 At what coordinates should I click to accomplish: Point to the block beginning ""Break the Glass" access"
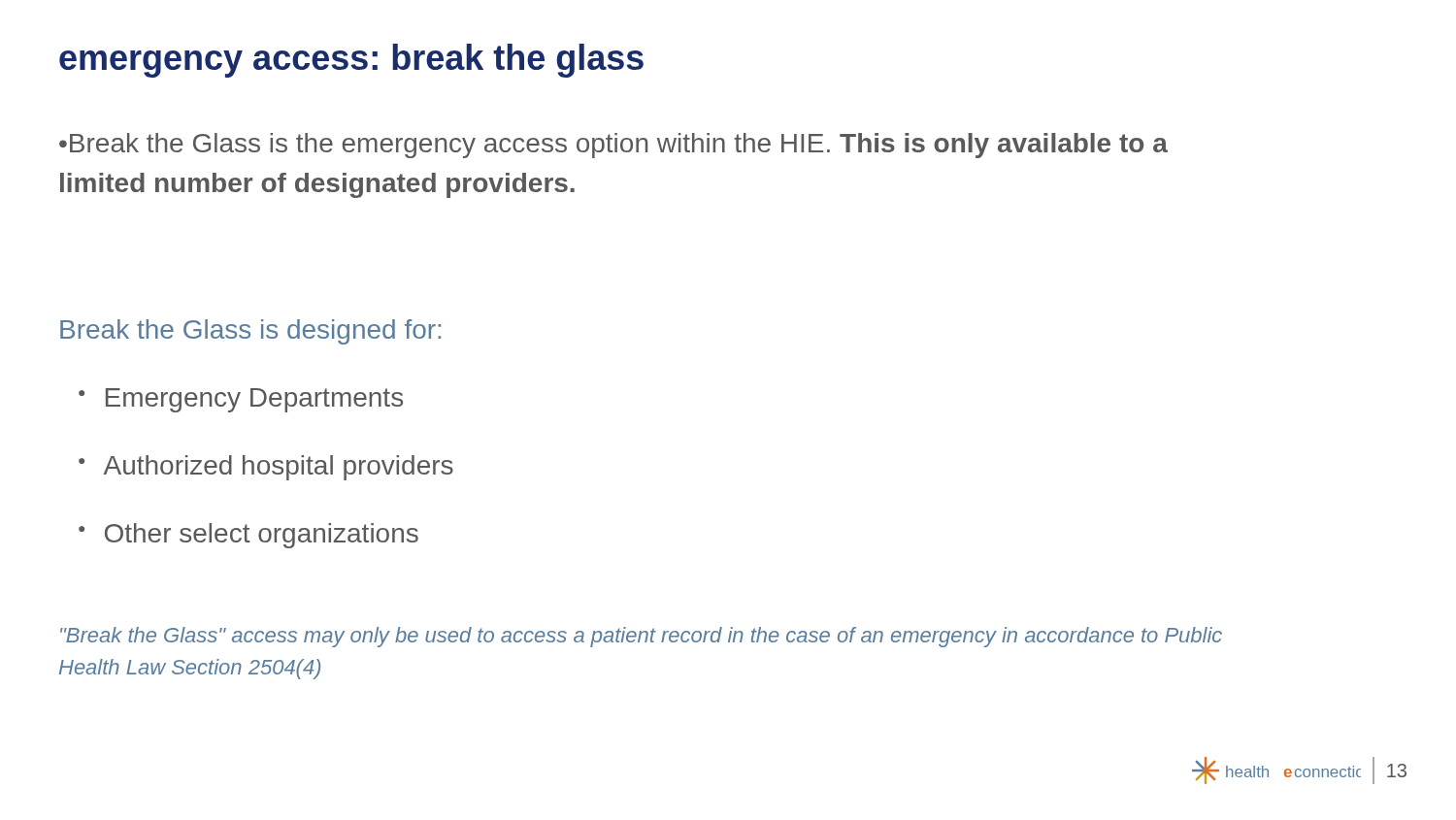tap(640, 651)
